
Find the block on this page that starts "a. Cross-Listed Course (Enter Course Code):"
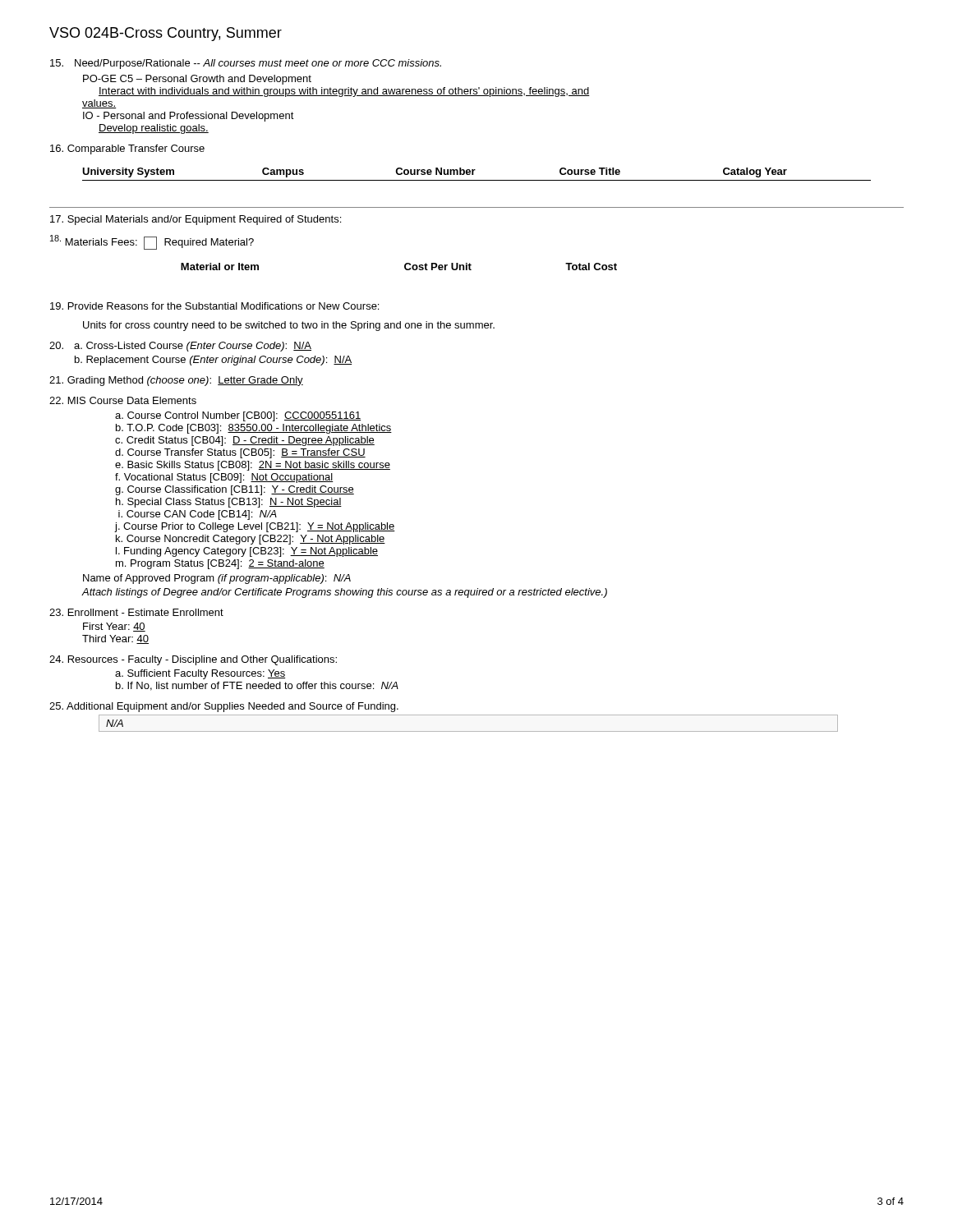click(x=180, y=347)
